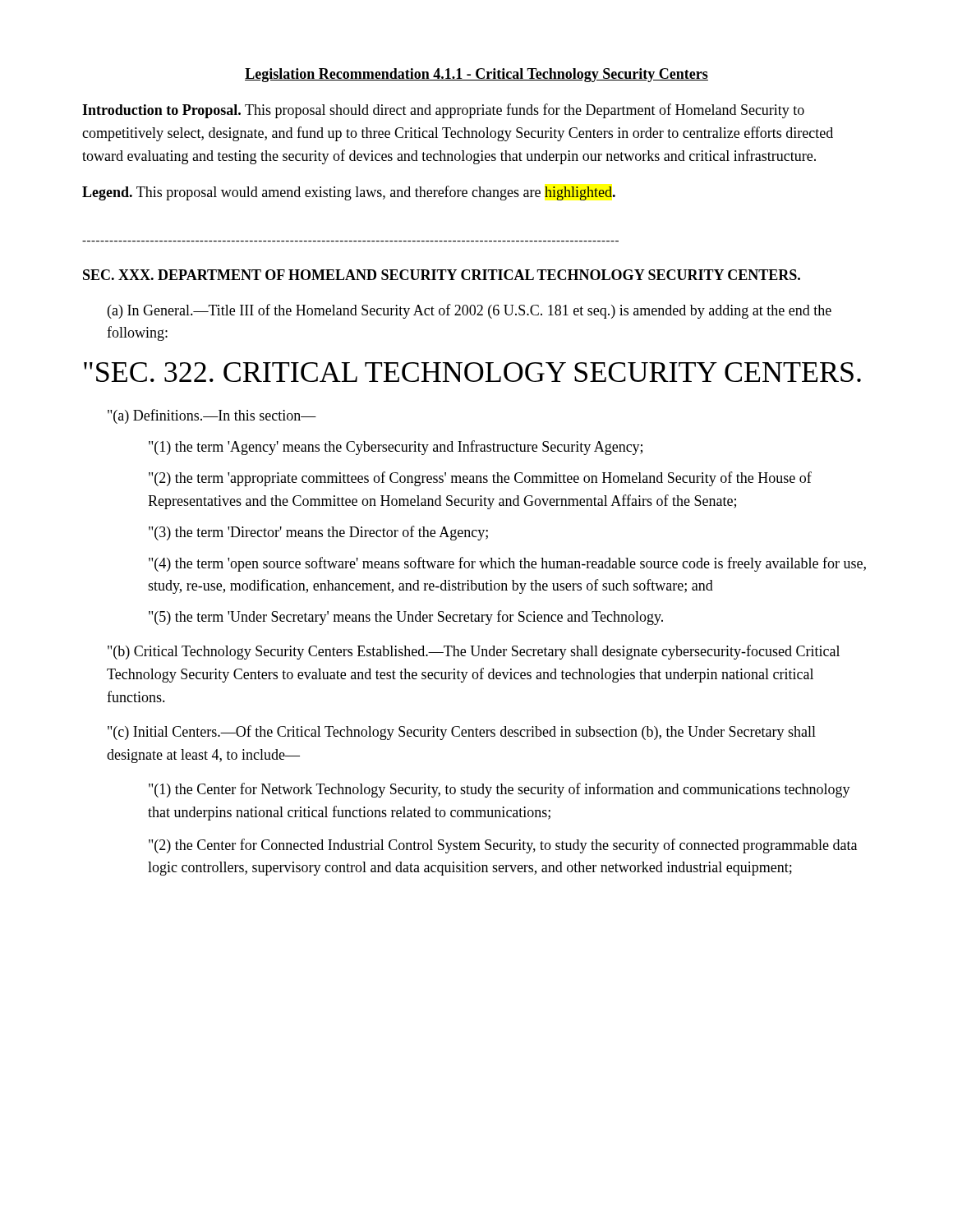Navigate to the region starting ""(5) the term"
953x1232 pixels.
(406, 617)
